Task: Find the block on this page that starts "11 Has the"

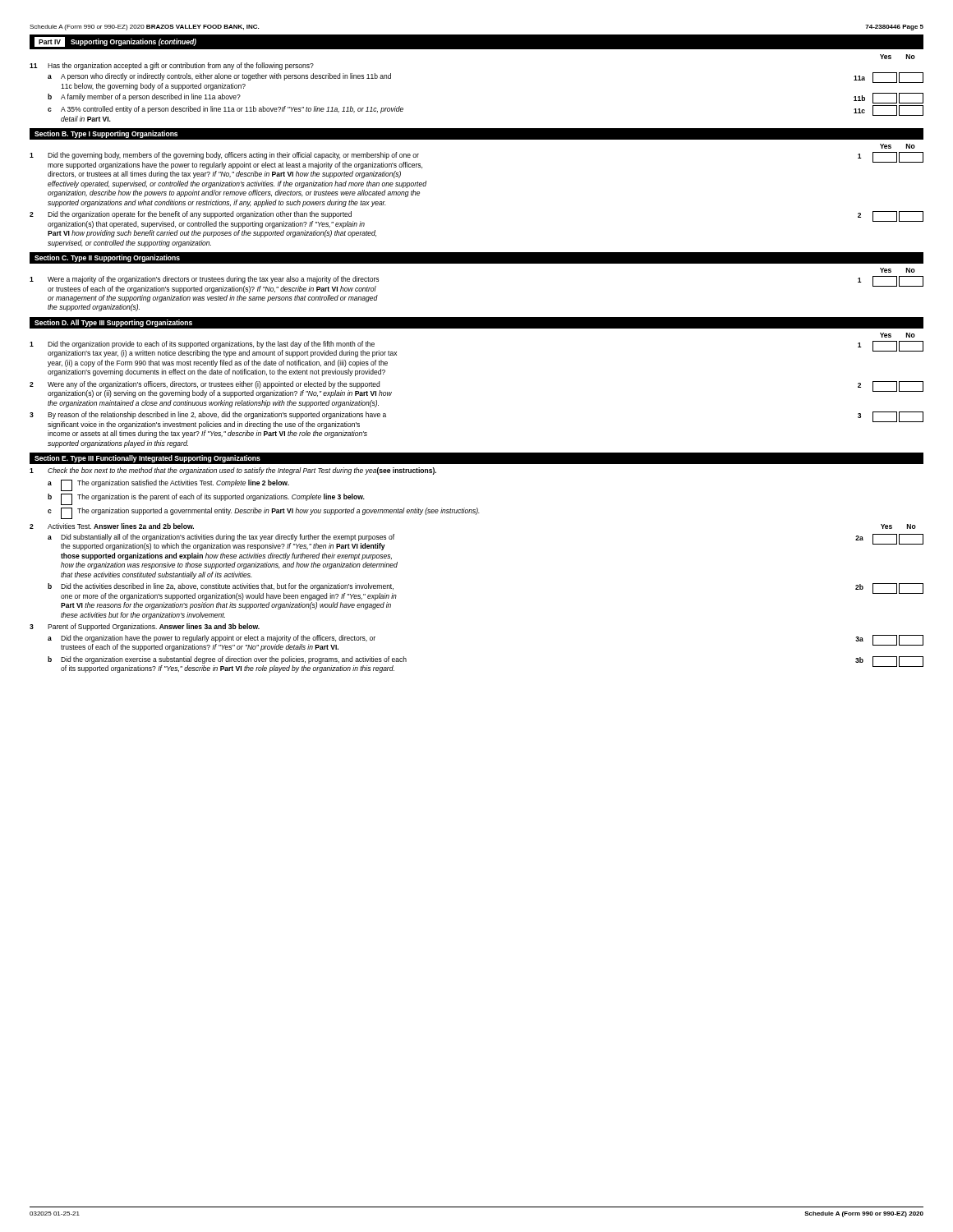Action: click(x=172, y=66)
